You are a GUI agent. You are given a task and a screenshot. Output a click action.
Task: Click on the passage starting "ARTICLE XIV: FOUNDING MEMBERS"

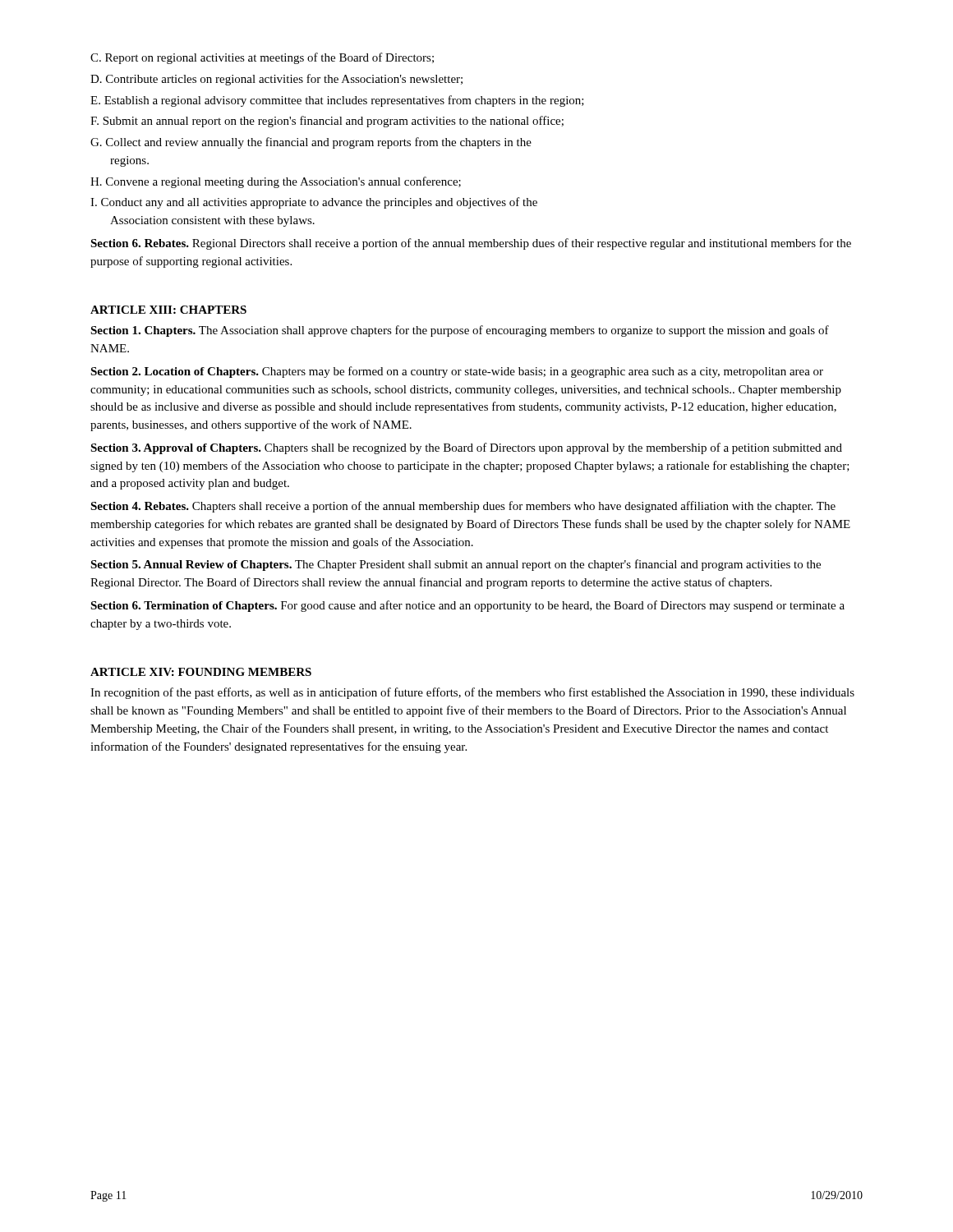(201, 672)
